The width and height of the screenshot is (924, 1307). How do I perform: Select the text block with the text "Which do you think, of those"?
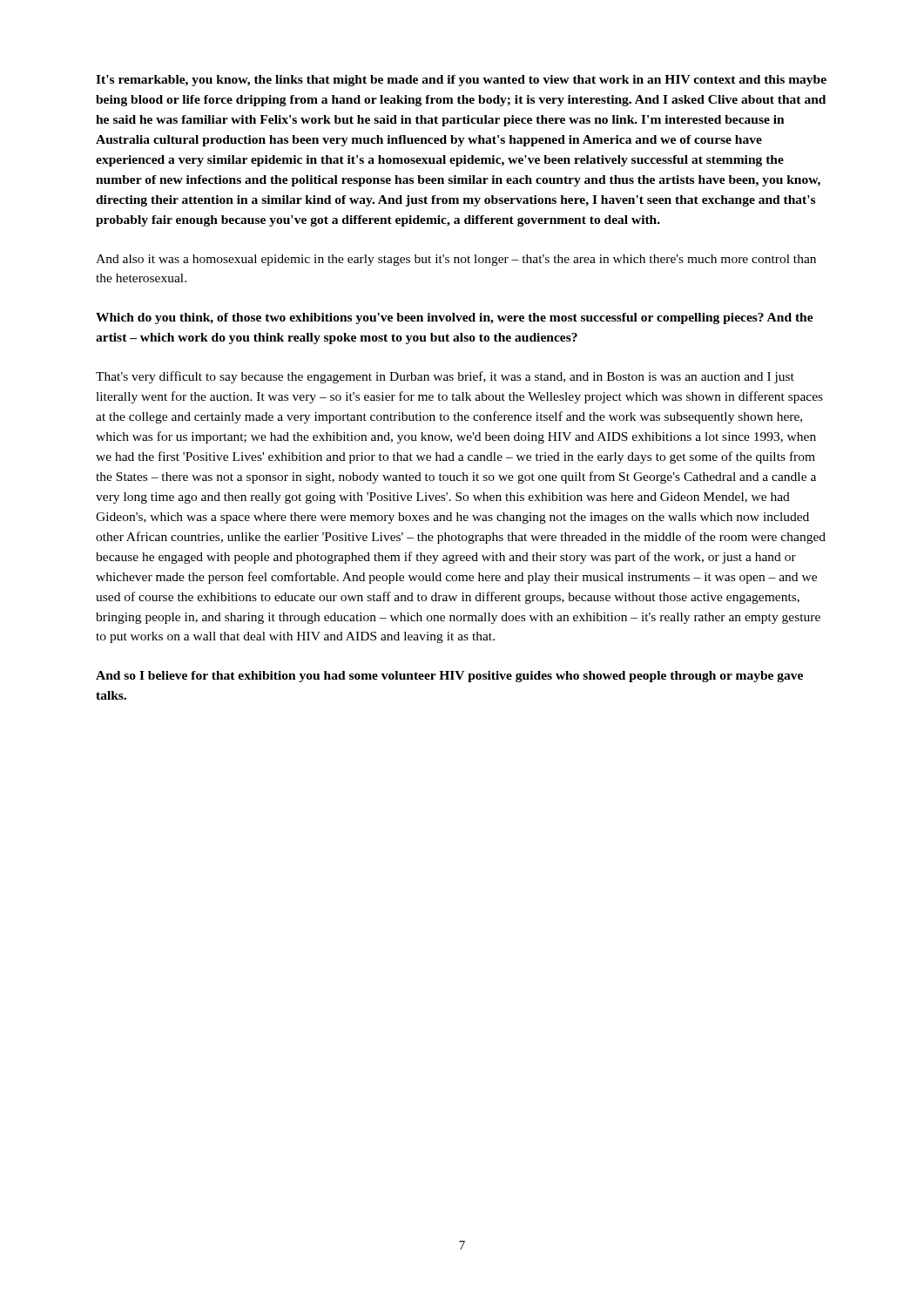pos(454,327)
